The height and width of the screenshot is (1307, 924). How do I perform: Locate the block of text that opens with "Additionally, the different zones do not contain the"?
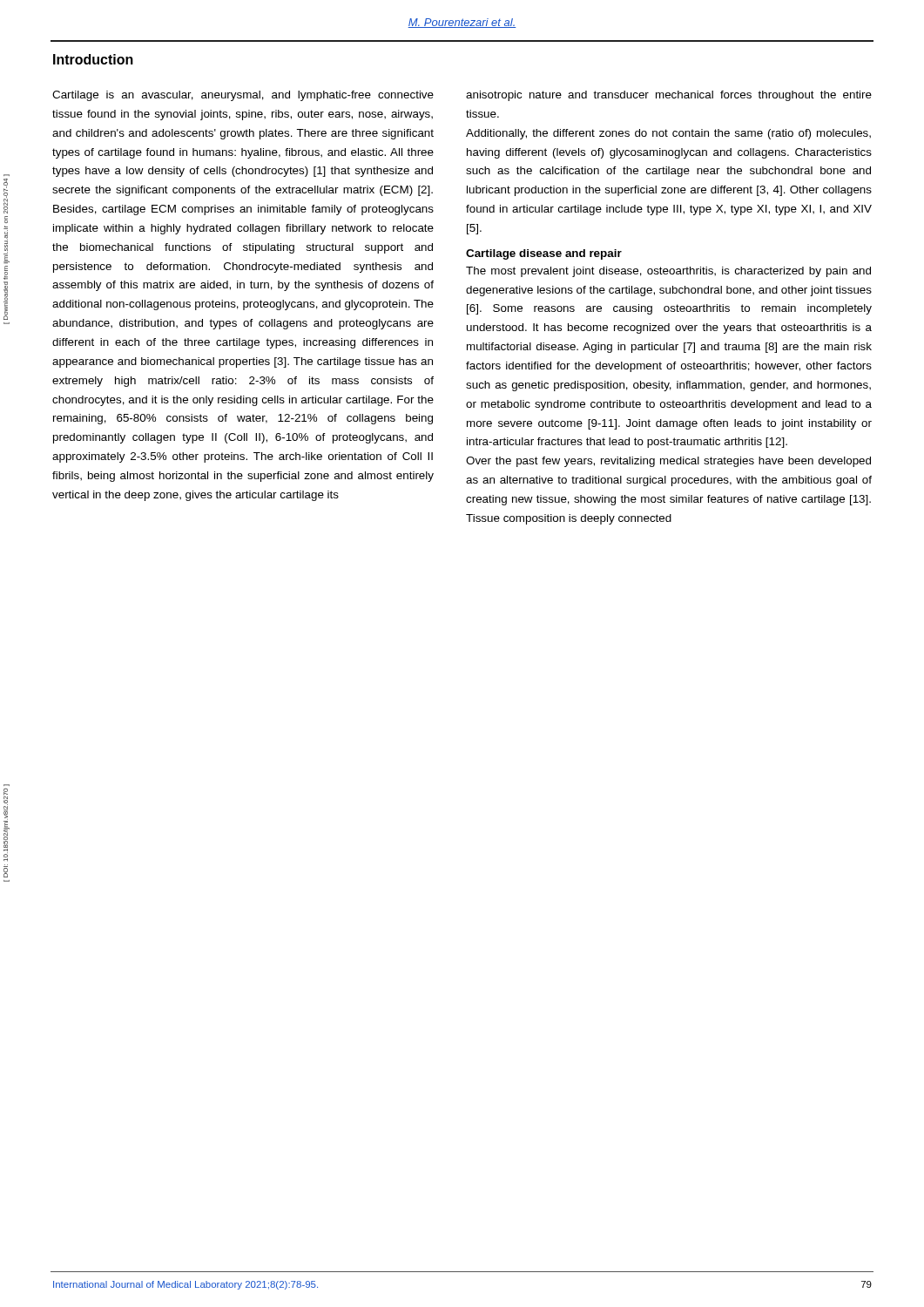(669, 180)
